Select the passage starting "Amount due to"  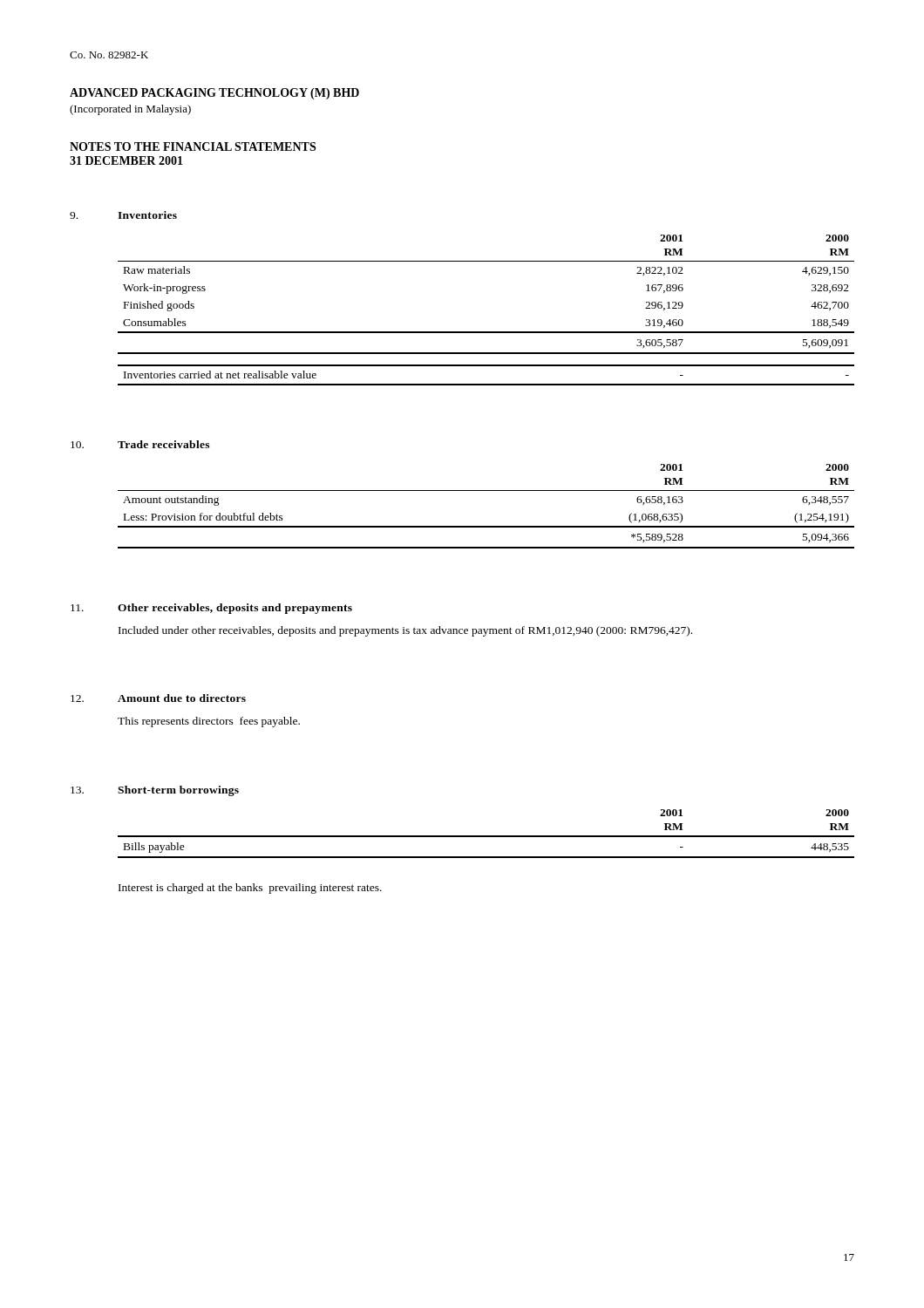[182, 698]
